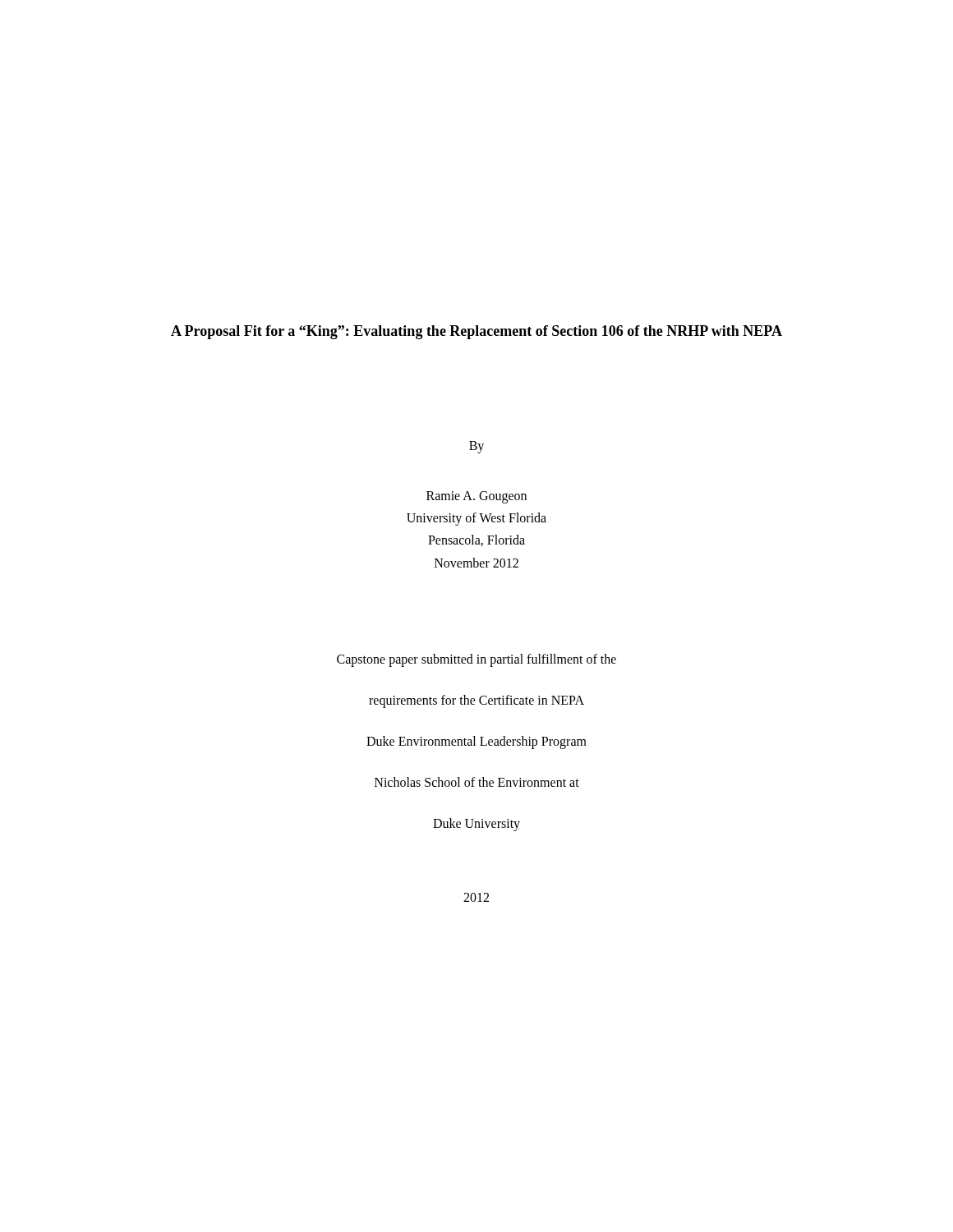Click where it says "Duke Environmental Leadership Program"
Viewport: 953px width, 1232px height.
pyautogui.click(x=476, y=741)
